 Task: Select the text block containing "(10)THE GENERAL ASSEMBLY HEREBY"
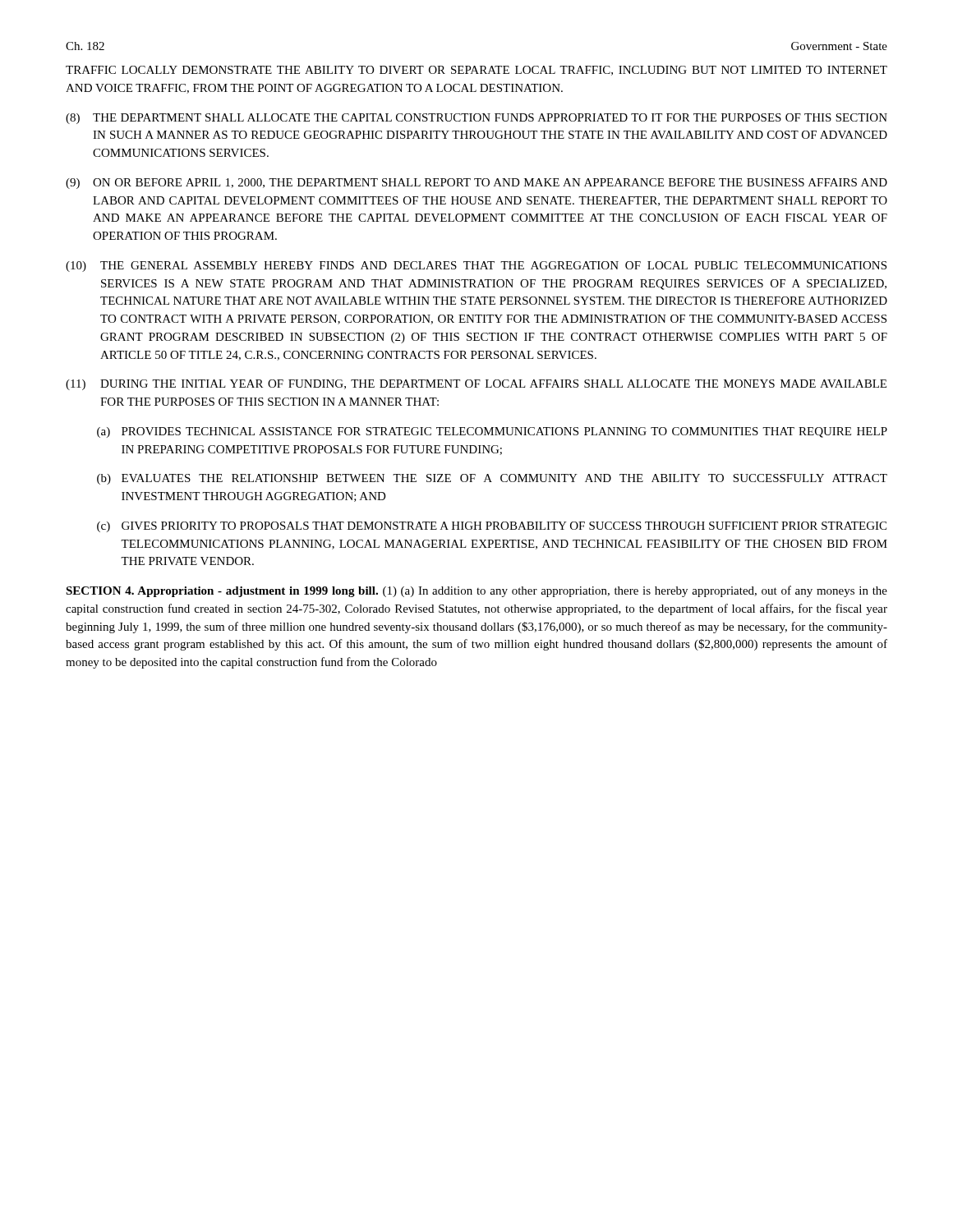[476, 310]
